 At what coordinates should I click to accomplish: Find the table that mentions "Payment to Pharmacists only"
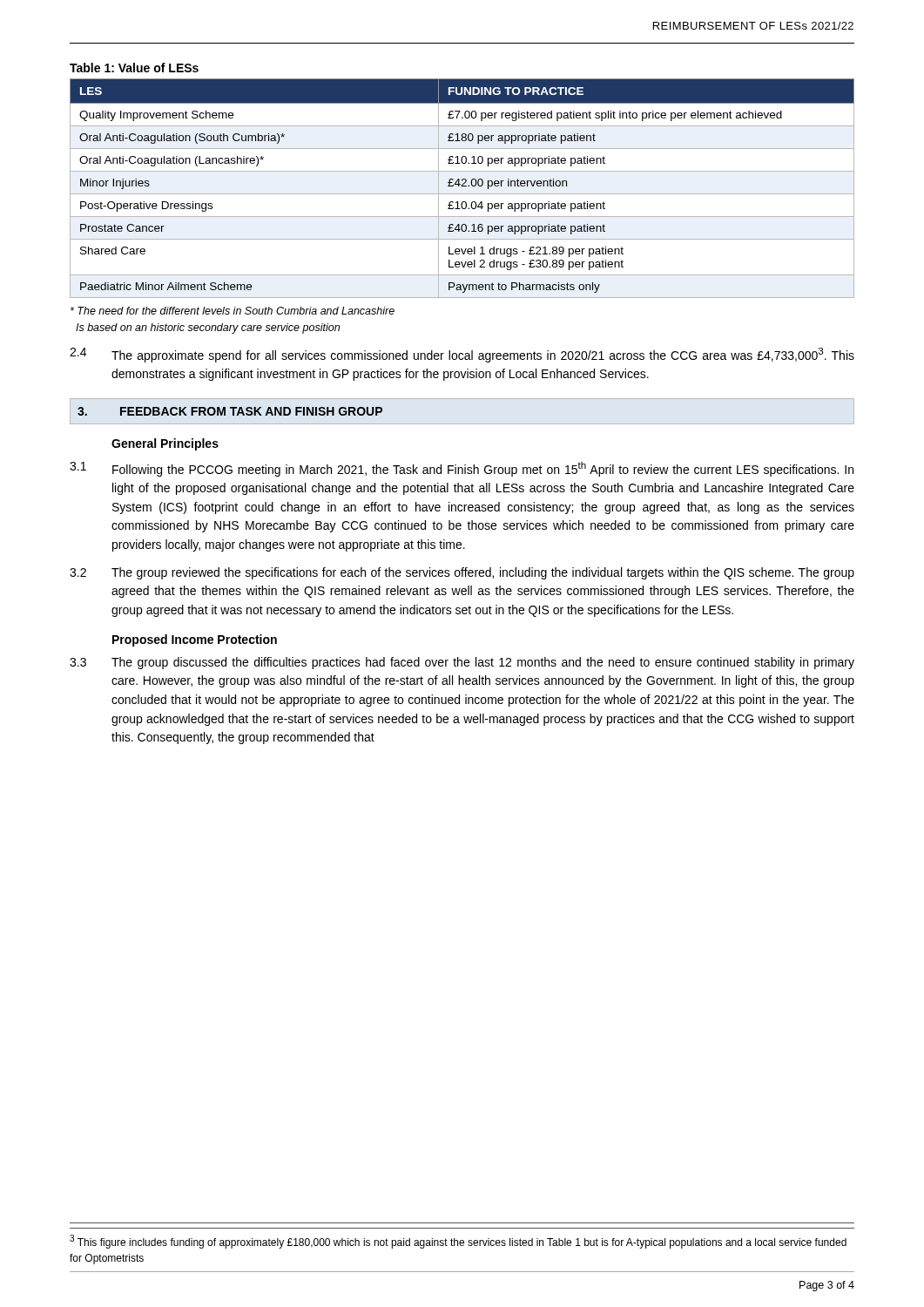[462, 188]
